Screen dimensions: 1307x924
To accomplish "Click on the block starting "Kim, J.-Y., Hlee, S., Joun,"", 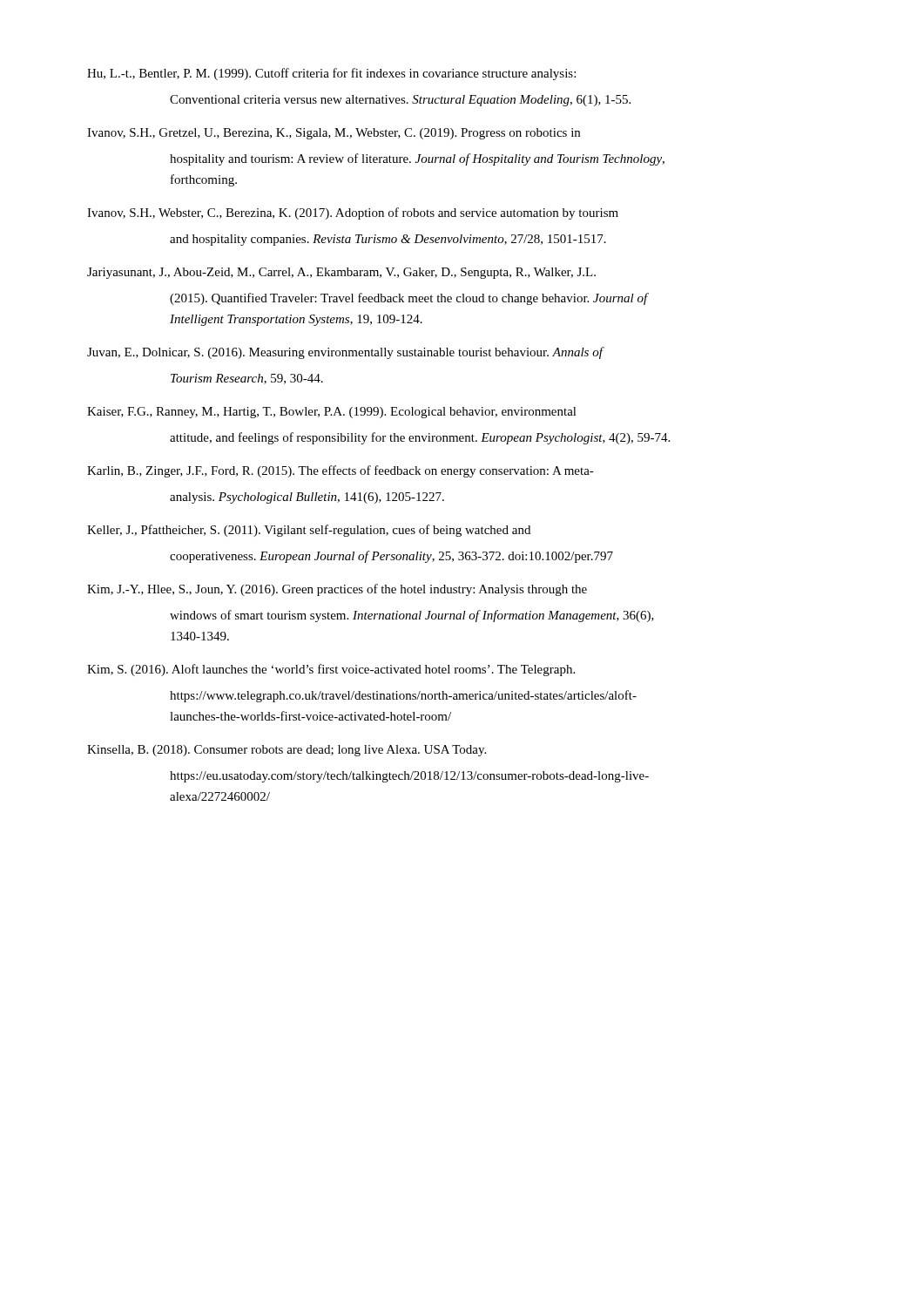I will pyautogui.click(x=462, y=613).
